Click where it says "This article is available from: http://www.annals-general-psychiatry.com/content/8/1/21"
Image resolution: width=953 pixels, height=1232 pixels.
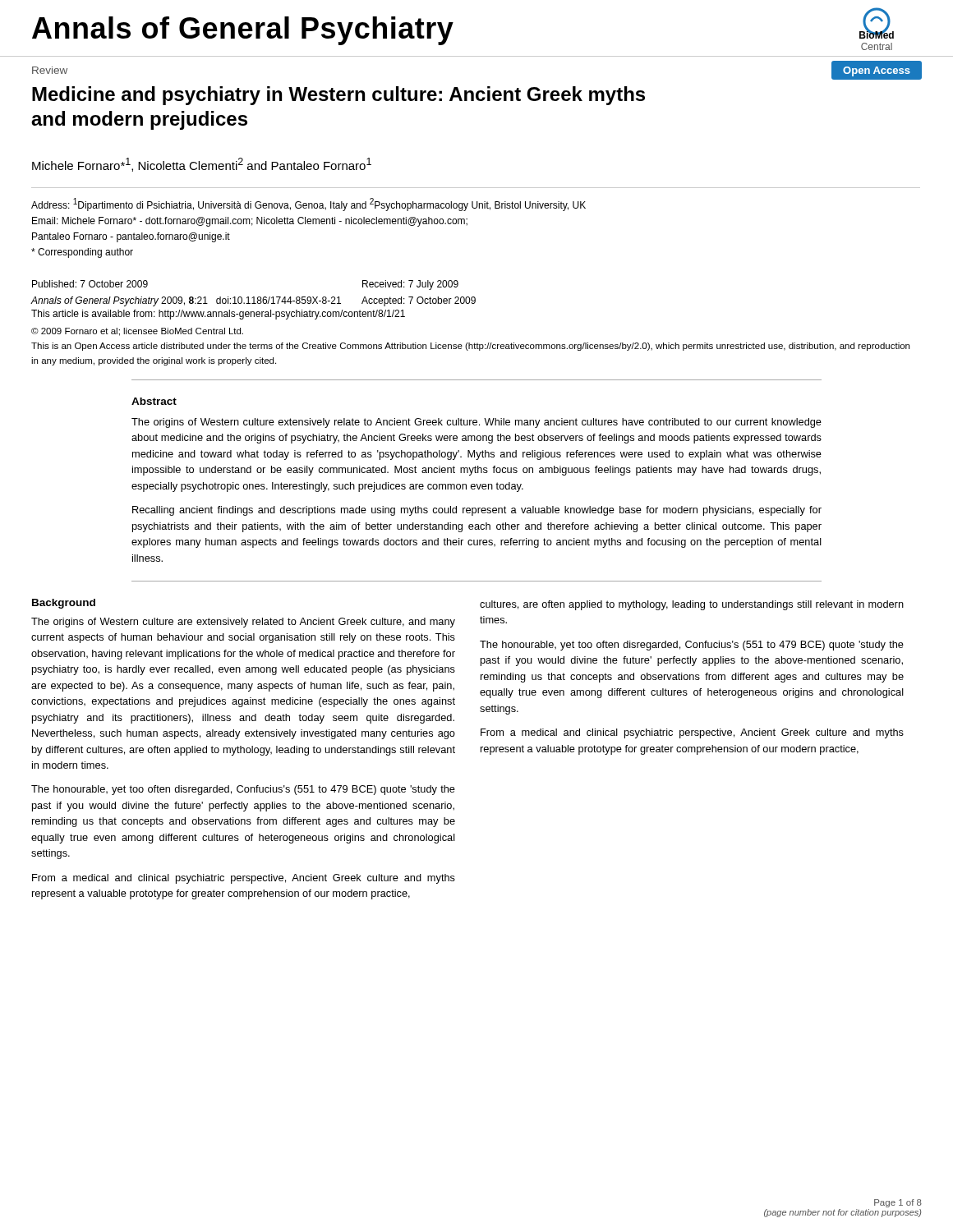tap(218, 314)
